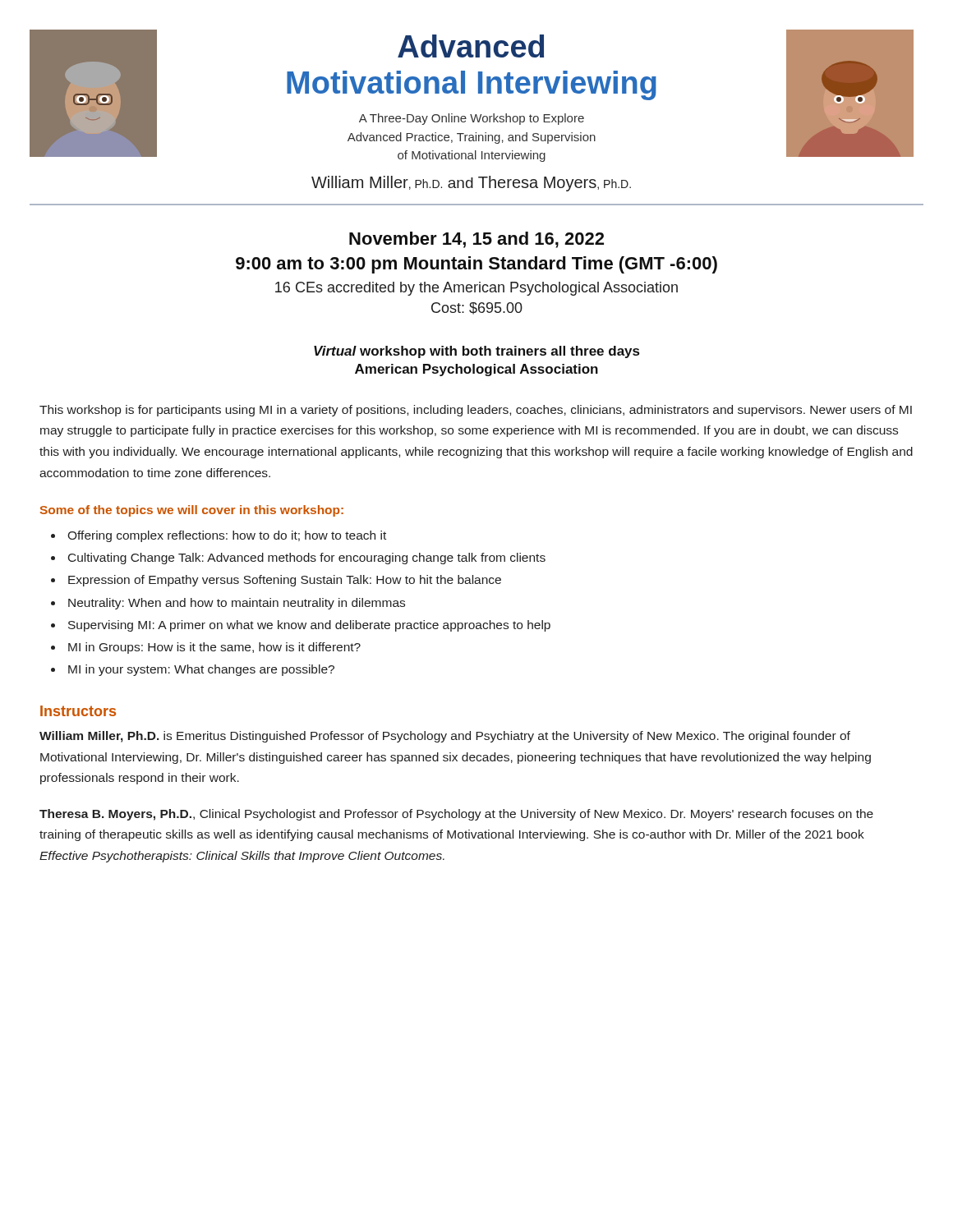This screenshot has width=953, height=1232.
Task: Click on the text block that reads "Theresa B. Moyers, Ph.D., Clinical Psychologist"
Action: [x=456, y=834]
